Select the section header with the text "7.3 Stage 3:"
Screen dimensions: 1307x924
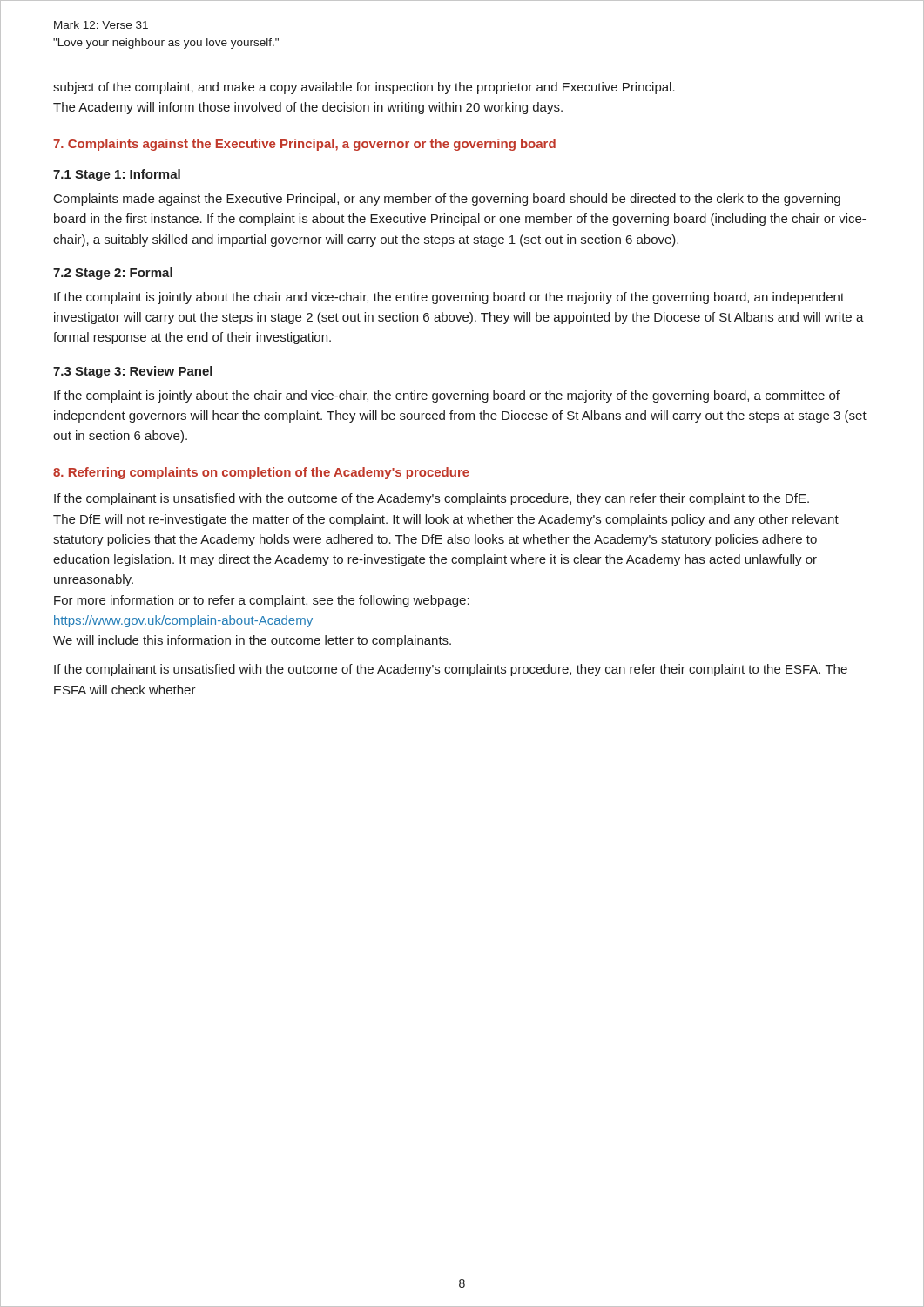coord(133,372)
